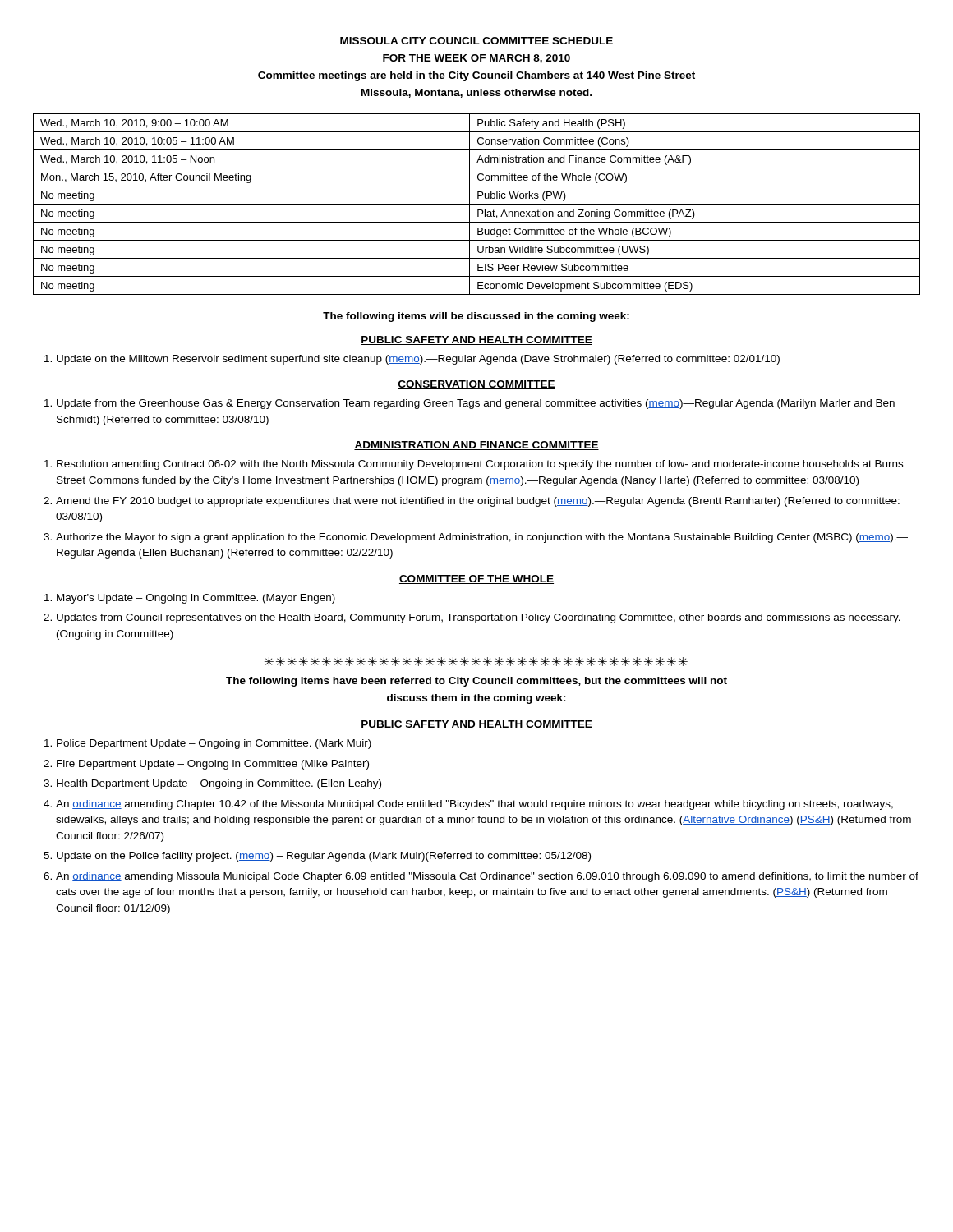Find the block on this page that starts "✳✳✳✳✳✳✳✳✳✳✳✳✳✳✳✳✳✳✳✳✳✳✳✳✳✳✳✳✳✳✳✳✳✳✳✳✳ The following items have been"
953x1232 pixels.
click(x=476, y=681)
